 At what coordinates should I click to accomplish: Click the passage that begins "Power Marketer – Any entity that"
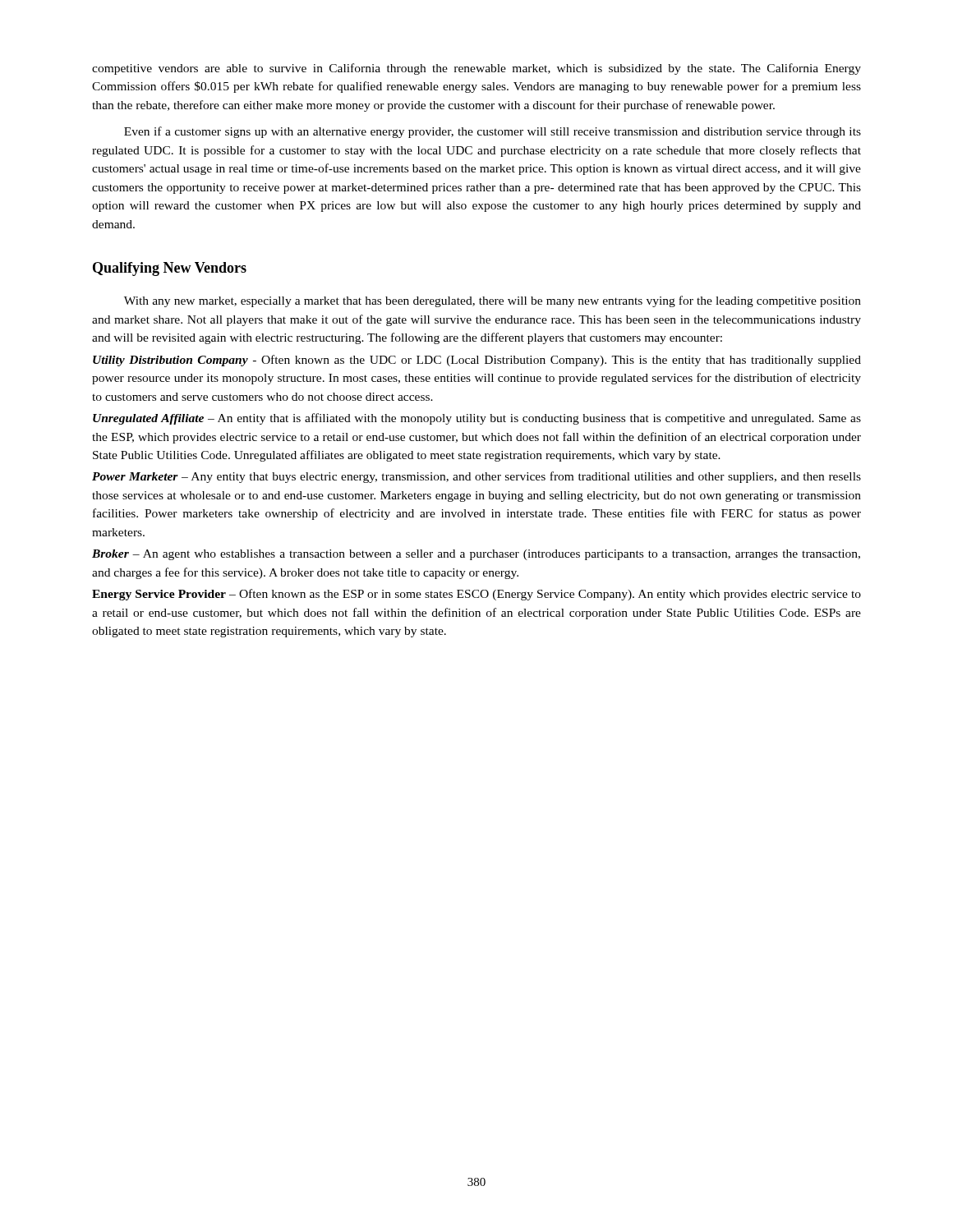pos(476,504)
